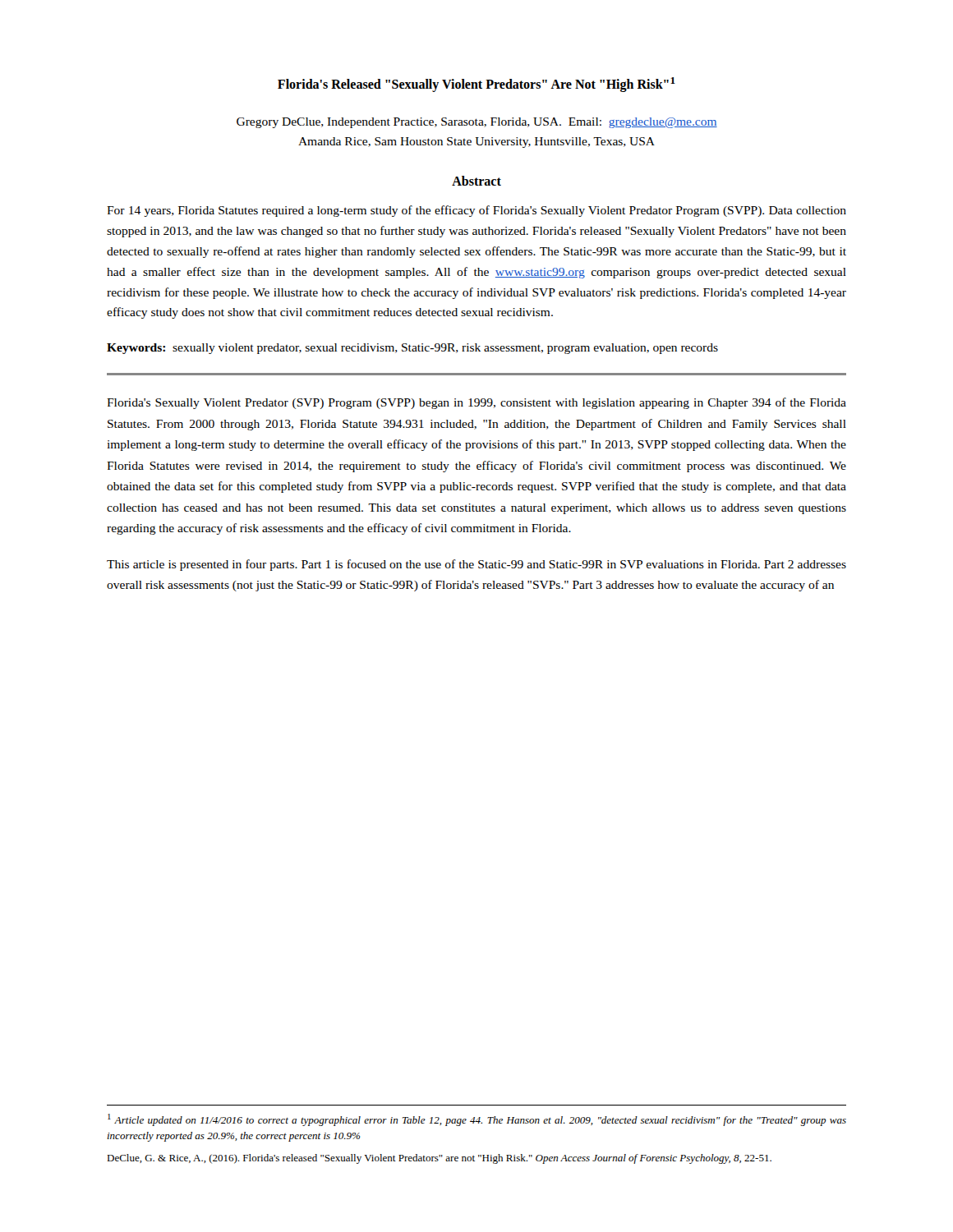The width and height of the screenshot is (953, 1232).
Task: Locate the block of text that opens with "Gregory DeClue, Independent"
Action: tap(476, 131)
